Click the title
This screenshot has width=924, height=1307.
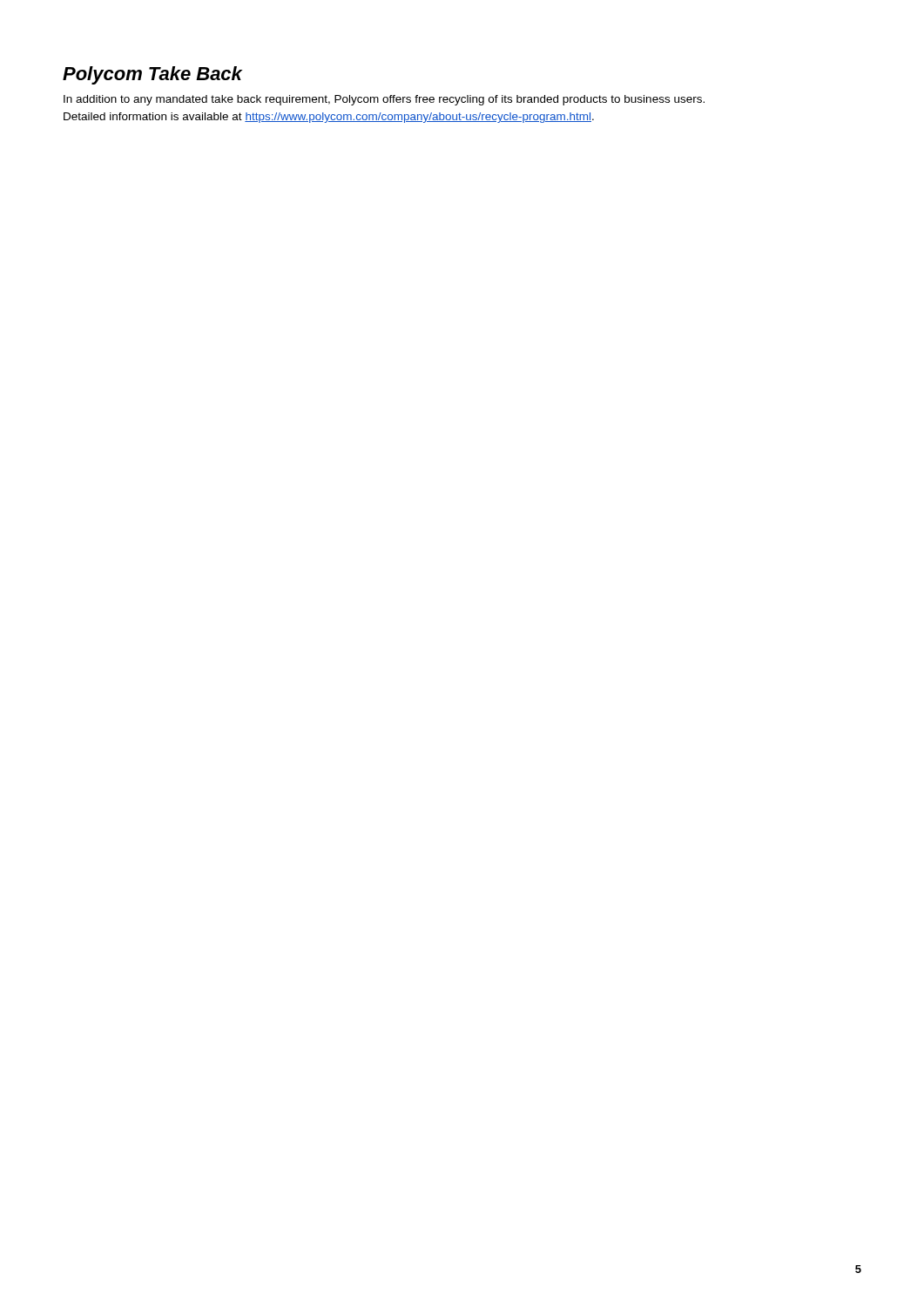(x=152, y=74)
